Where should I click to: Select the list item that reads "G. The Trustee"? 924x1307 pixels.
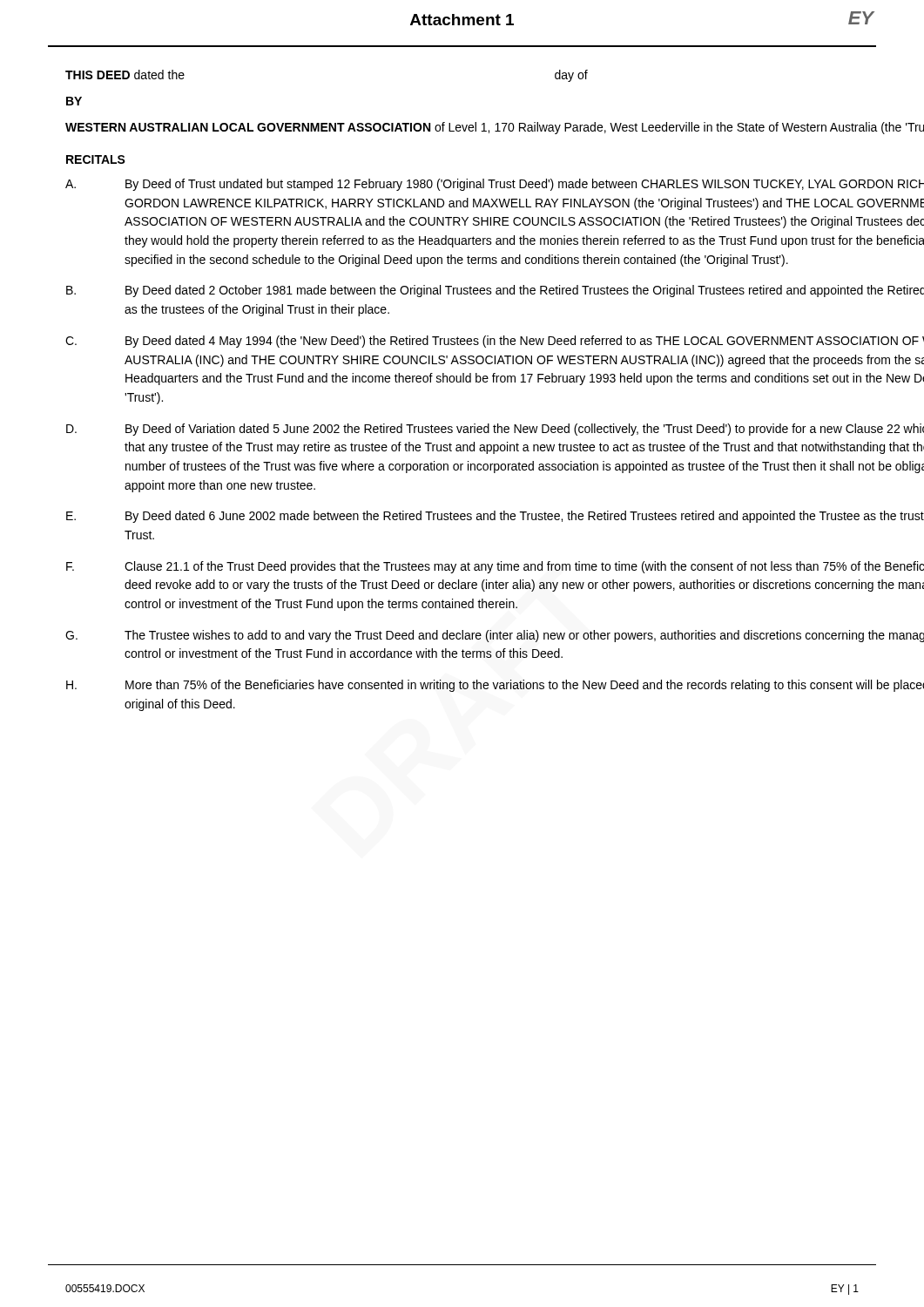point(495,645)
